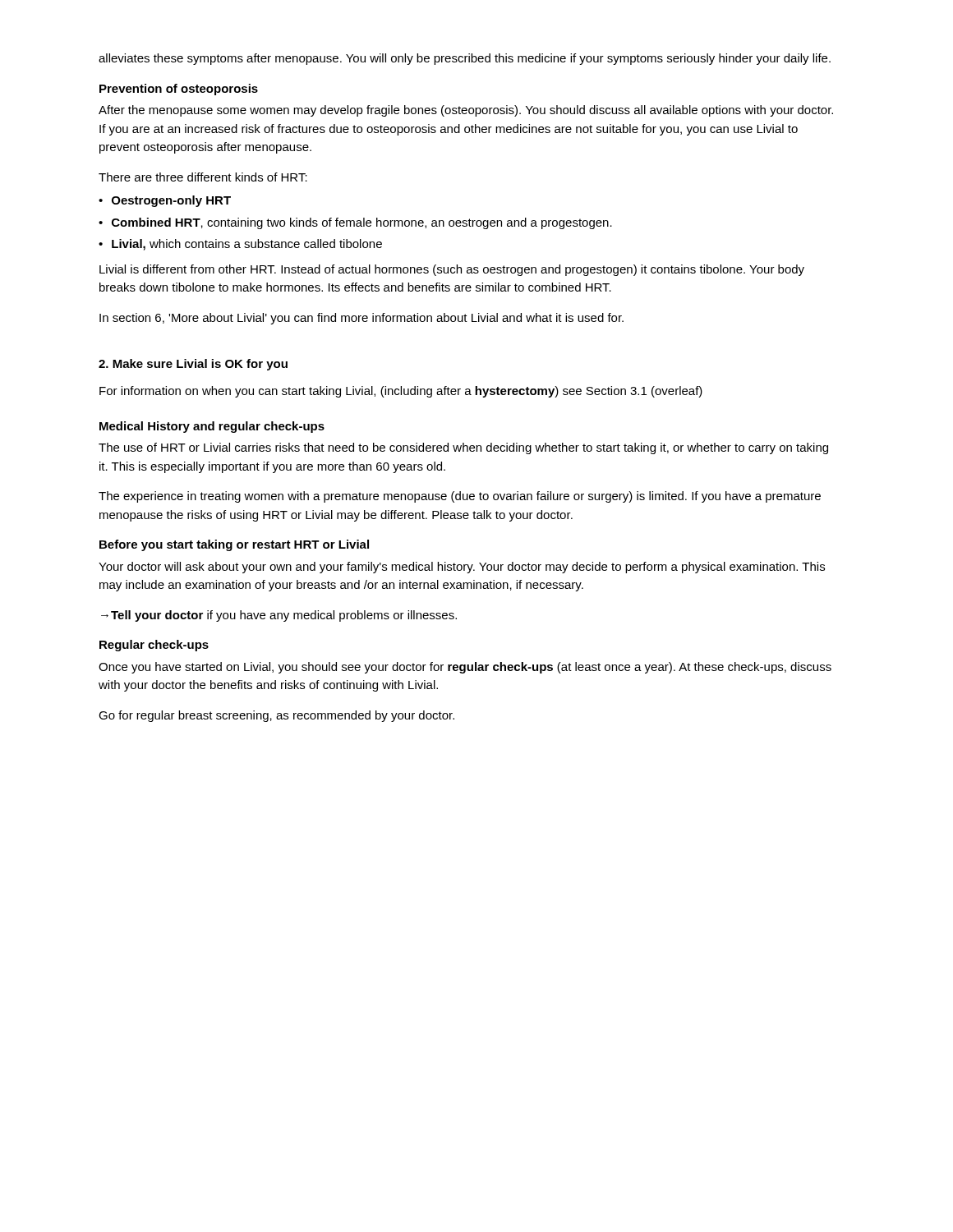
Task: Select the list item containing "• Combined HRT, containing two kinds of"
Action: tap(356, 222)
